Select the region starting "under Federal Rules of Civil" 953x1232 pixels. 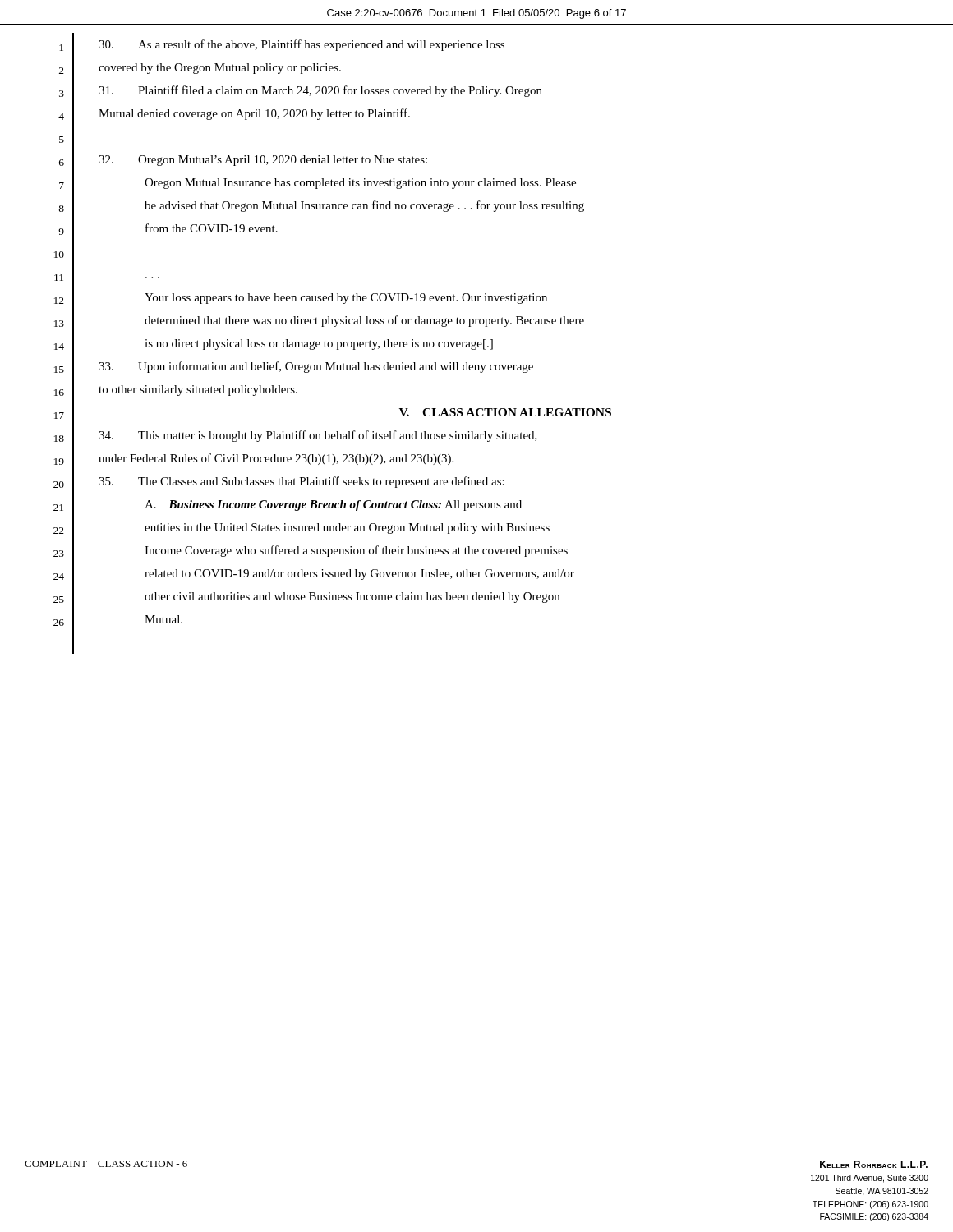click(277, 458)
